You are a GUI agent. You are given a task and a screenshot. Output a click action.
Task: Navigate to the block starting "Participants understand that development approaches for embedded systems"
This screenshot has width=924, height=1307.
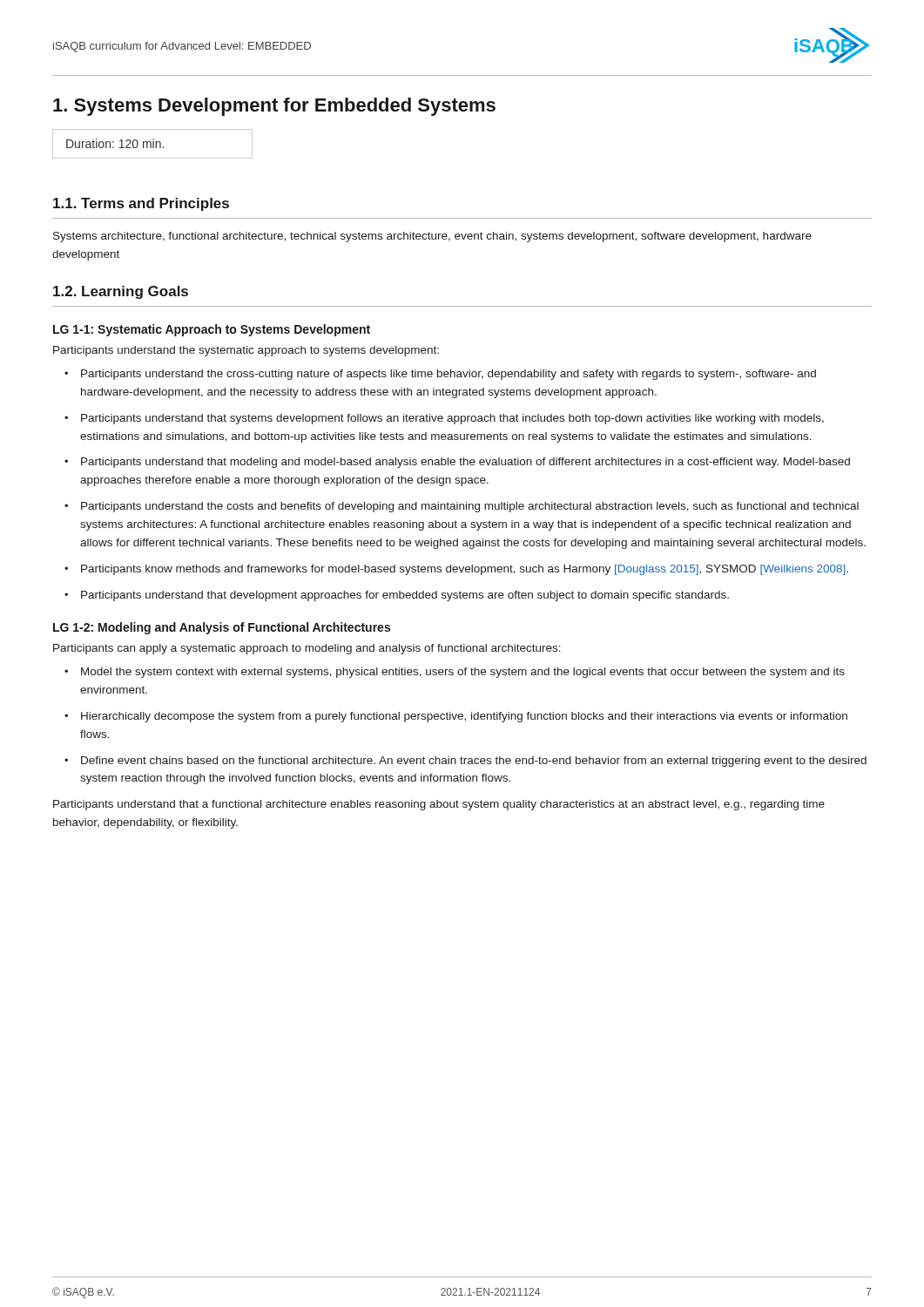coord(405,595)
